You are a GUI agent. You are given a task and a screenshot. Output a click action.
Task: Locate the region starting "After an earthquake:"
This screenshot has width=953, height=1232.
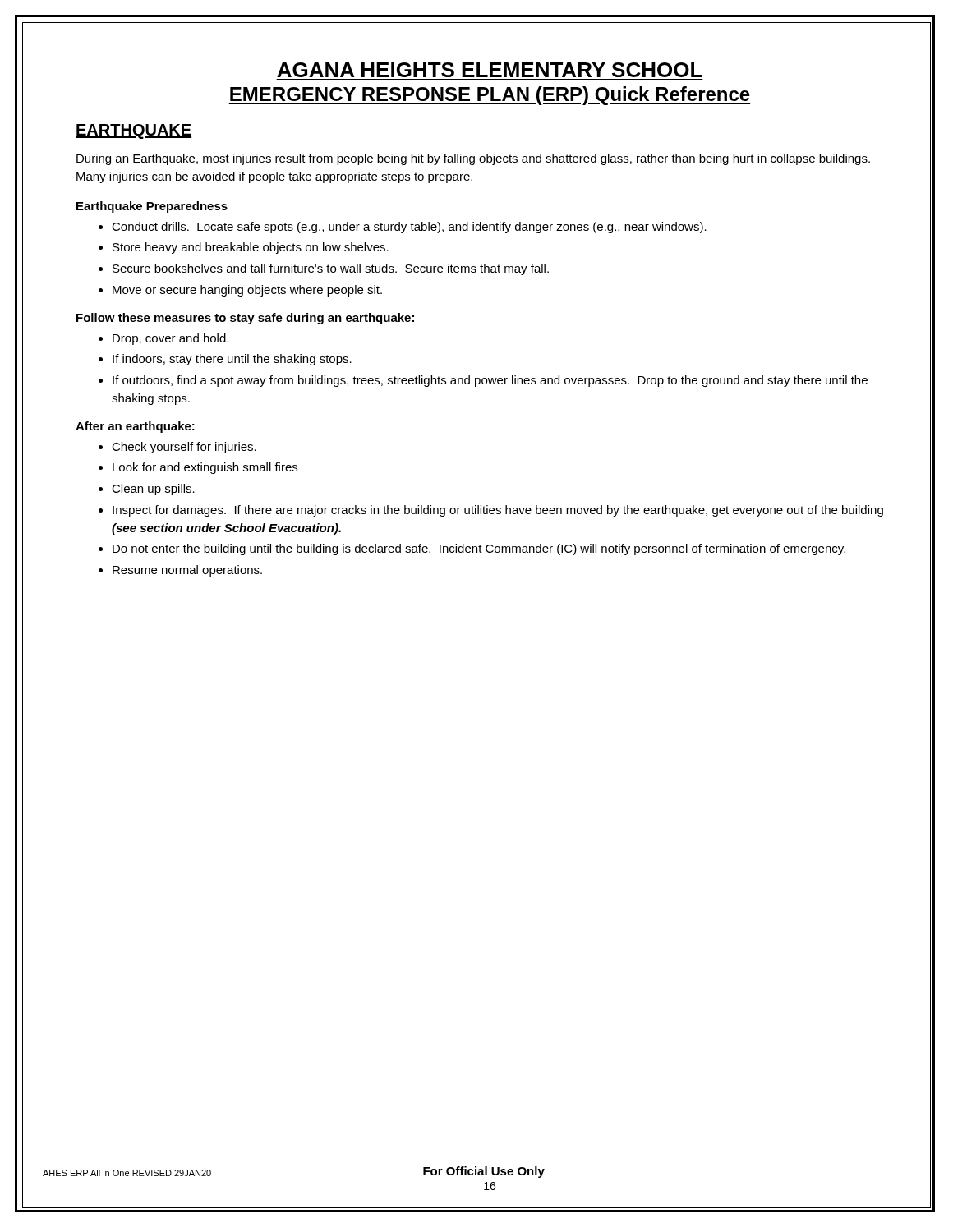[x=136, y=425]
